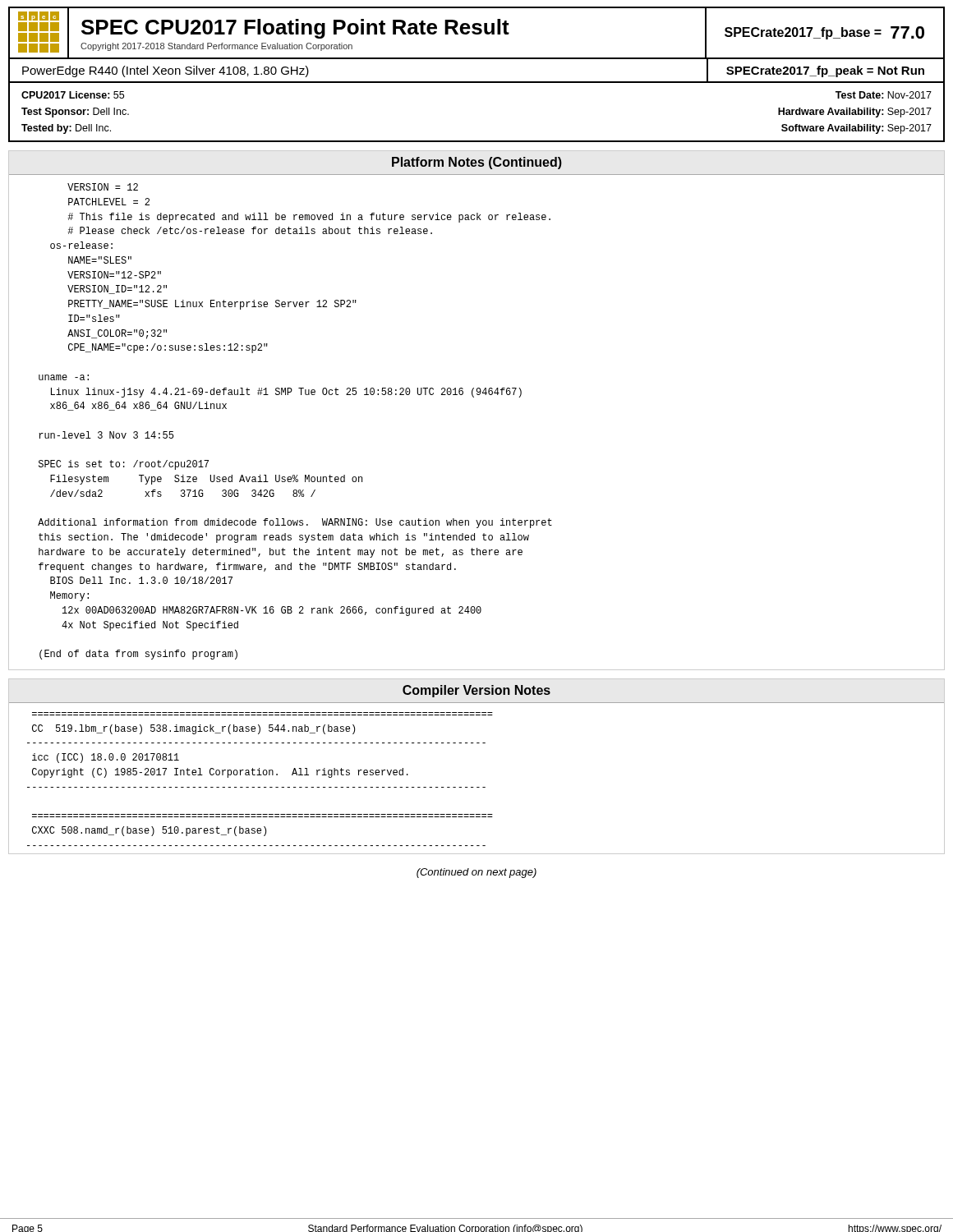Image resolution: width=953 pixels, height=1232 pixels.
Task: Navigate to the block starting "============================================================================== CC 519.lbm_r(base) 538.imagick_r(base) 544.nab_r(base)"
Action: [259, 780]
